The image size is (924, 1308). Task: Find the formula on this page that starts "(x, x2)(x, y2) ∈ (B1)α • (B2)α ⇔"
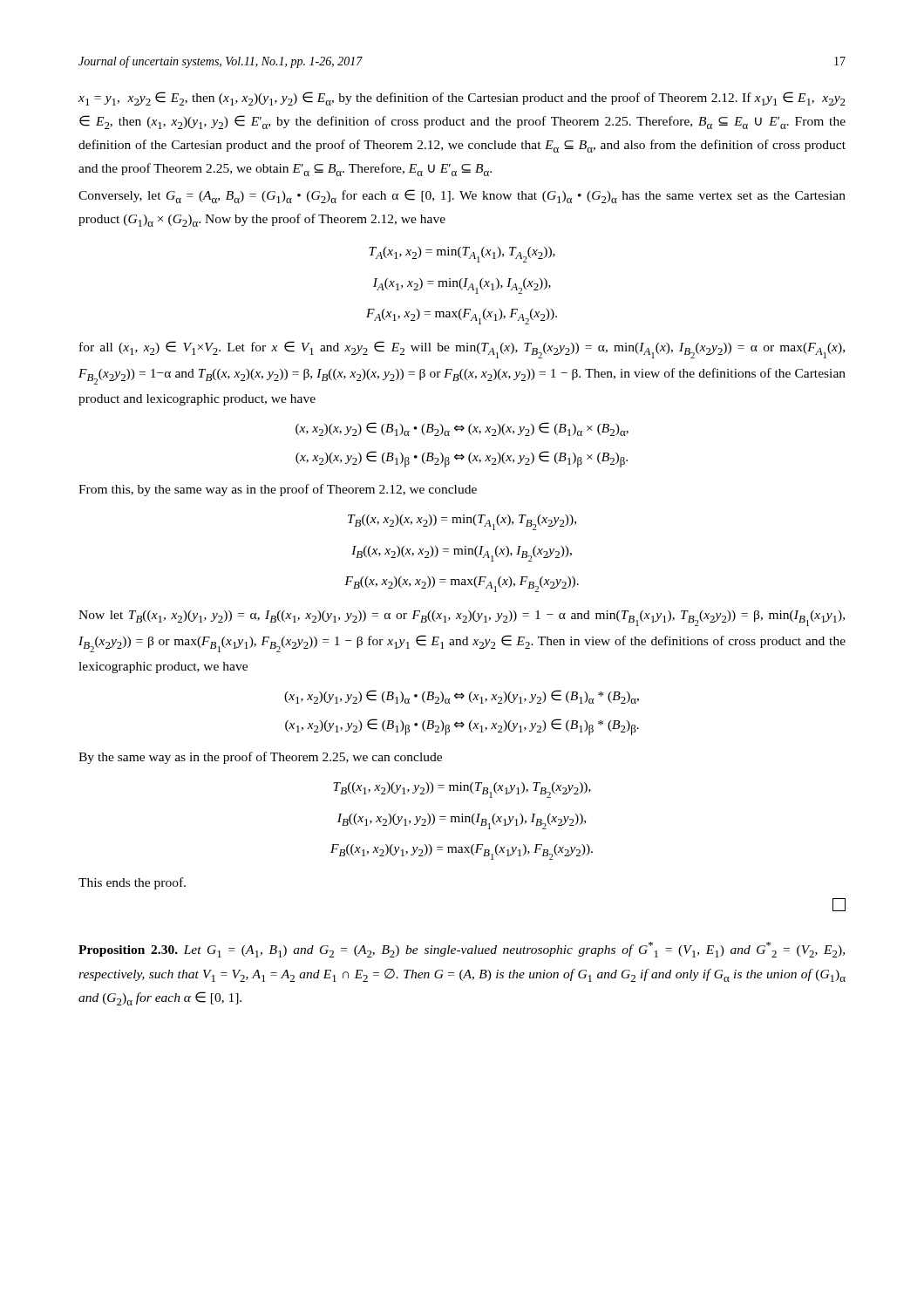[462, 444]
